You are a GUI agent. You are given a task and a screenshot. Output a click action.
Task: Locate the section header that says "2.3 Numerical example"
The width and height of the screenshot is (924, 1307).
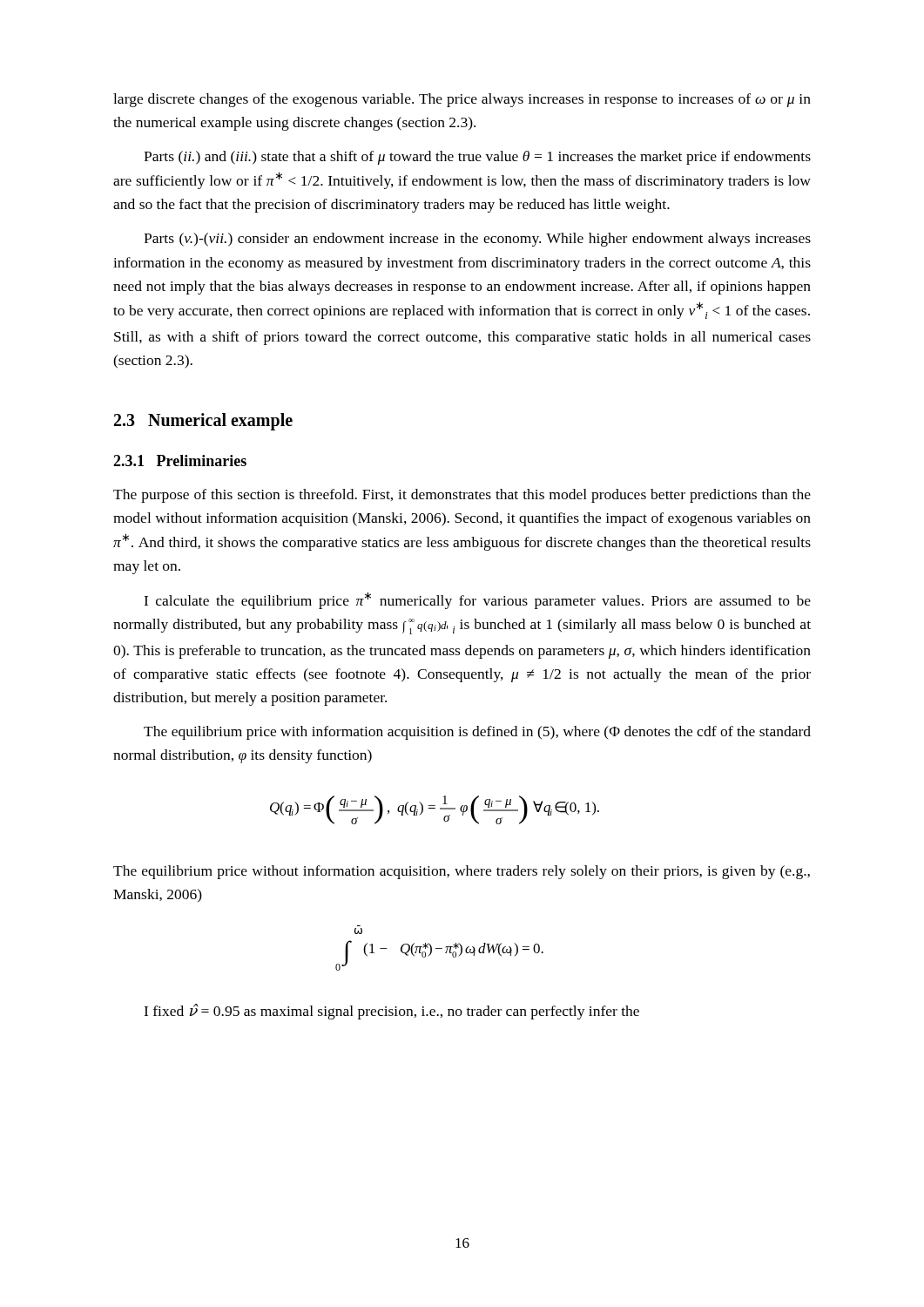click(x=203, y=420)
